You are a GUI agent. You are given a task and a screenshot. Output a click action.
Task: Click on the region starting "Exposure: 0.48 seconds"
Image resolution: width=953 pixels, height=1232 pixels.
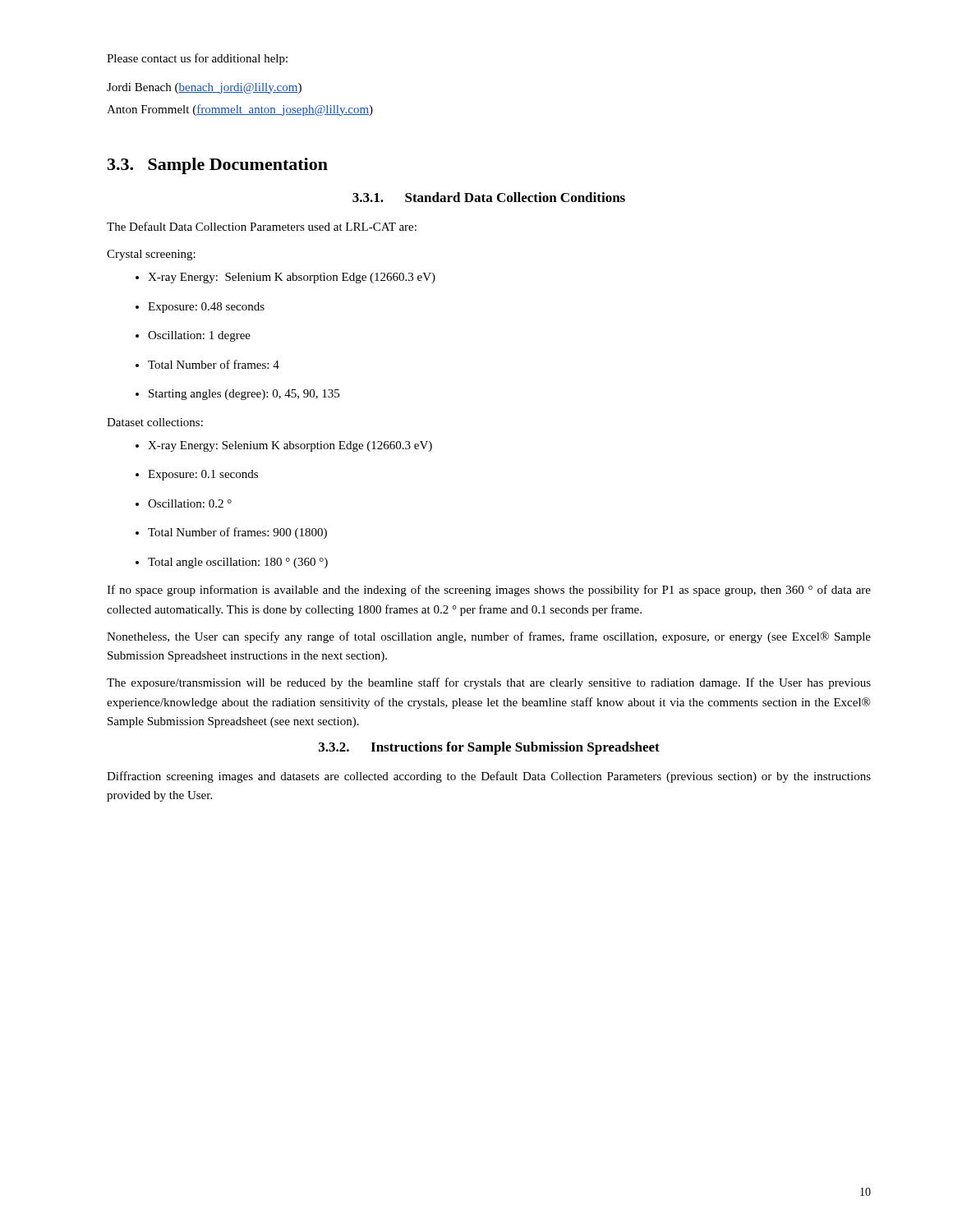(x=200, y=308)
